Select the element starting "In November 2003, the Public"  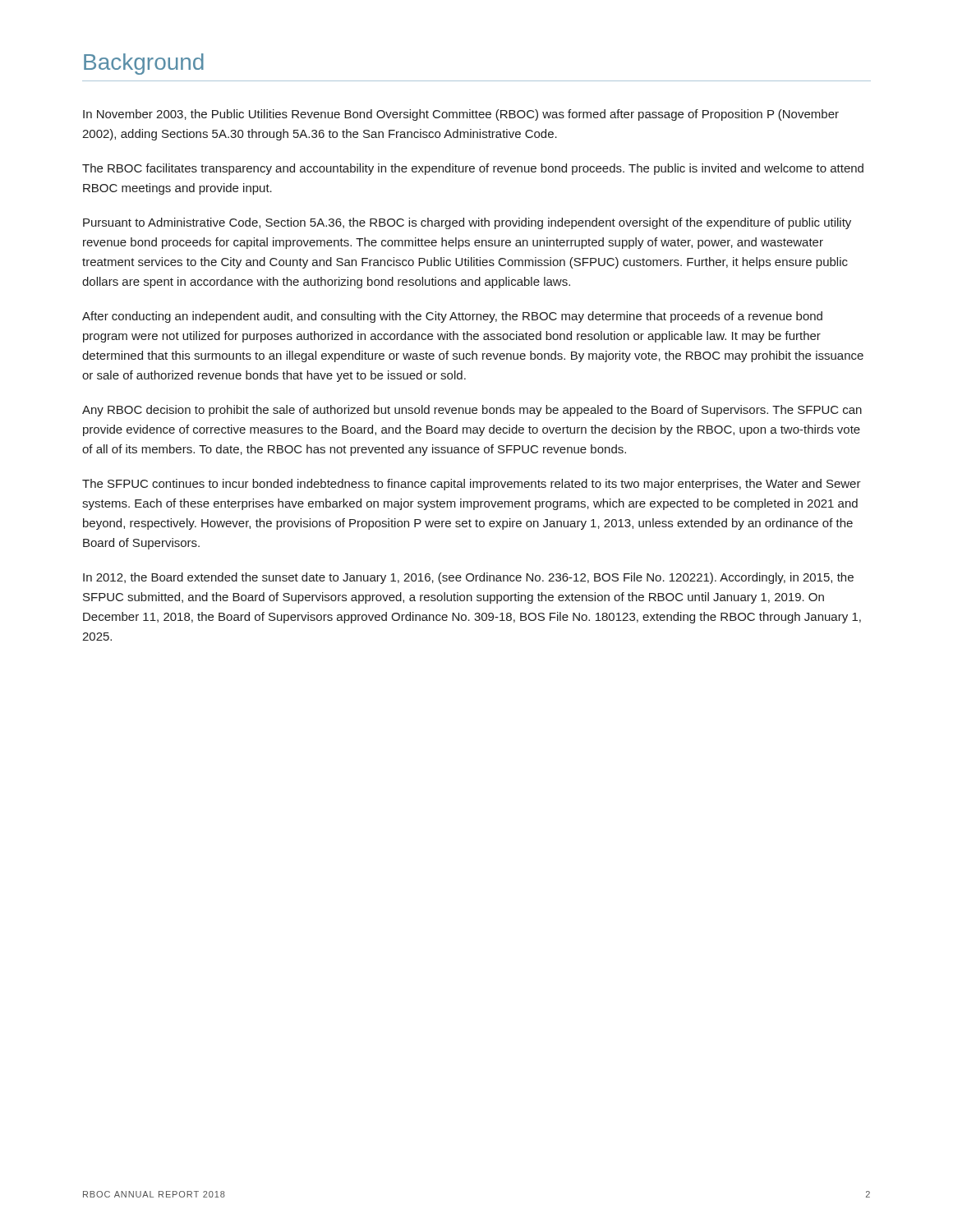point(460,124)
